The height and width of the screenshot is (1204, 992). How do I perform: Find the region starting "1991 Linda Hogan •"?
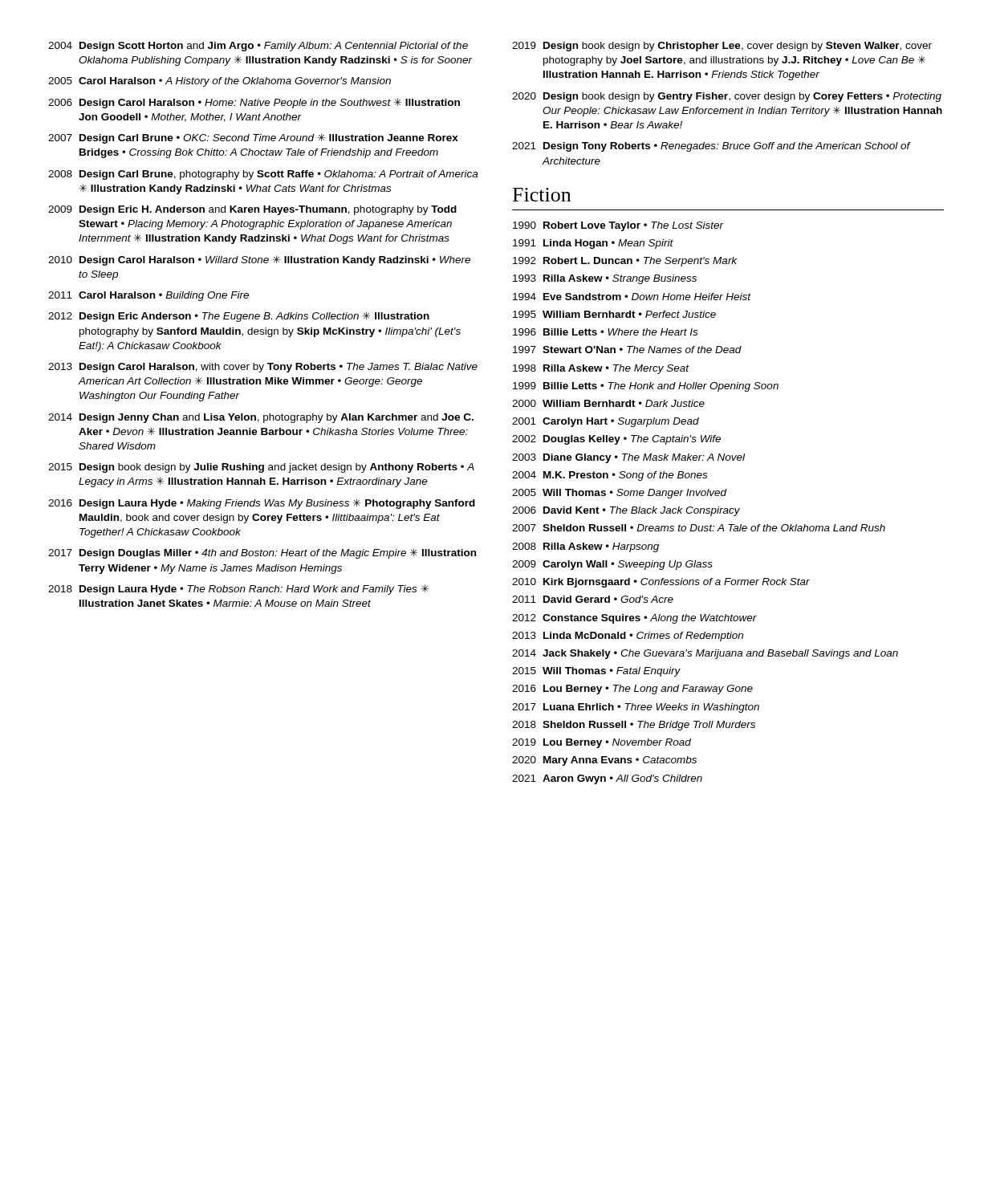593,244
